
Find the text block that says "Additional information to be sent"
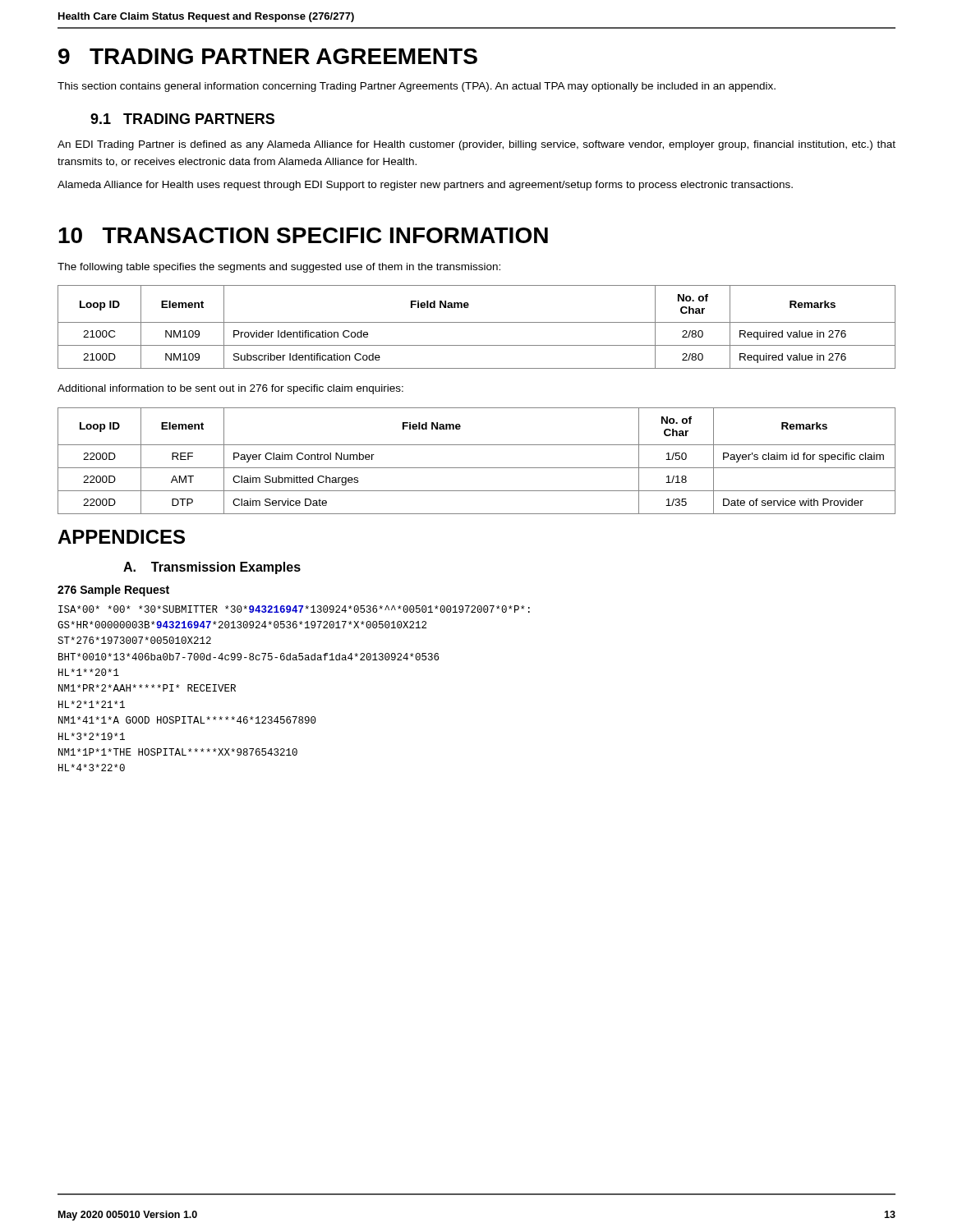230,389
